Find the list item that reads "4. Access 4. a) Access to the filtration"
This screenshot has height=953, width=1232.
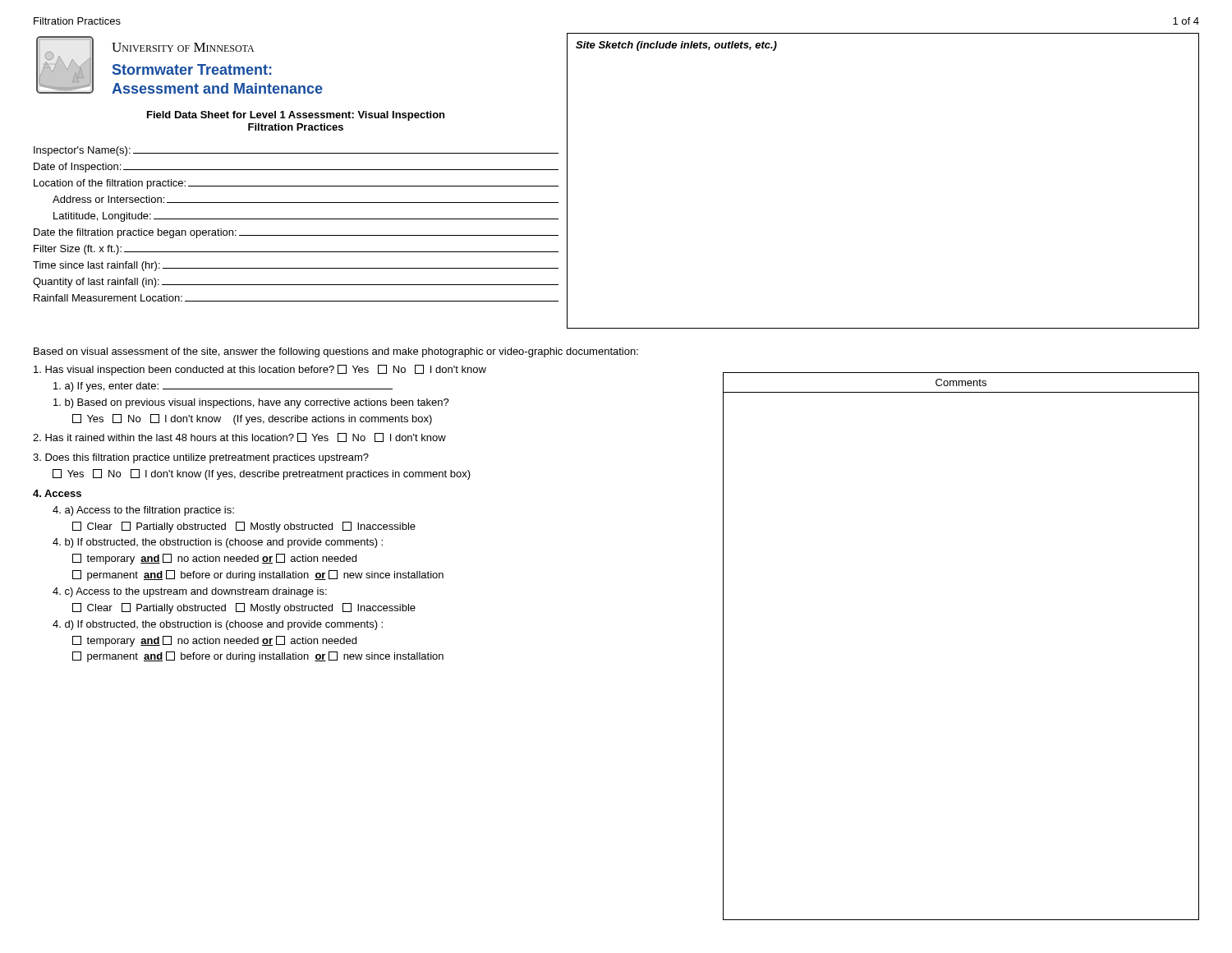pos(374,576)
